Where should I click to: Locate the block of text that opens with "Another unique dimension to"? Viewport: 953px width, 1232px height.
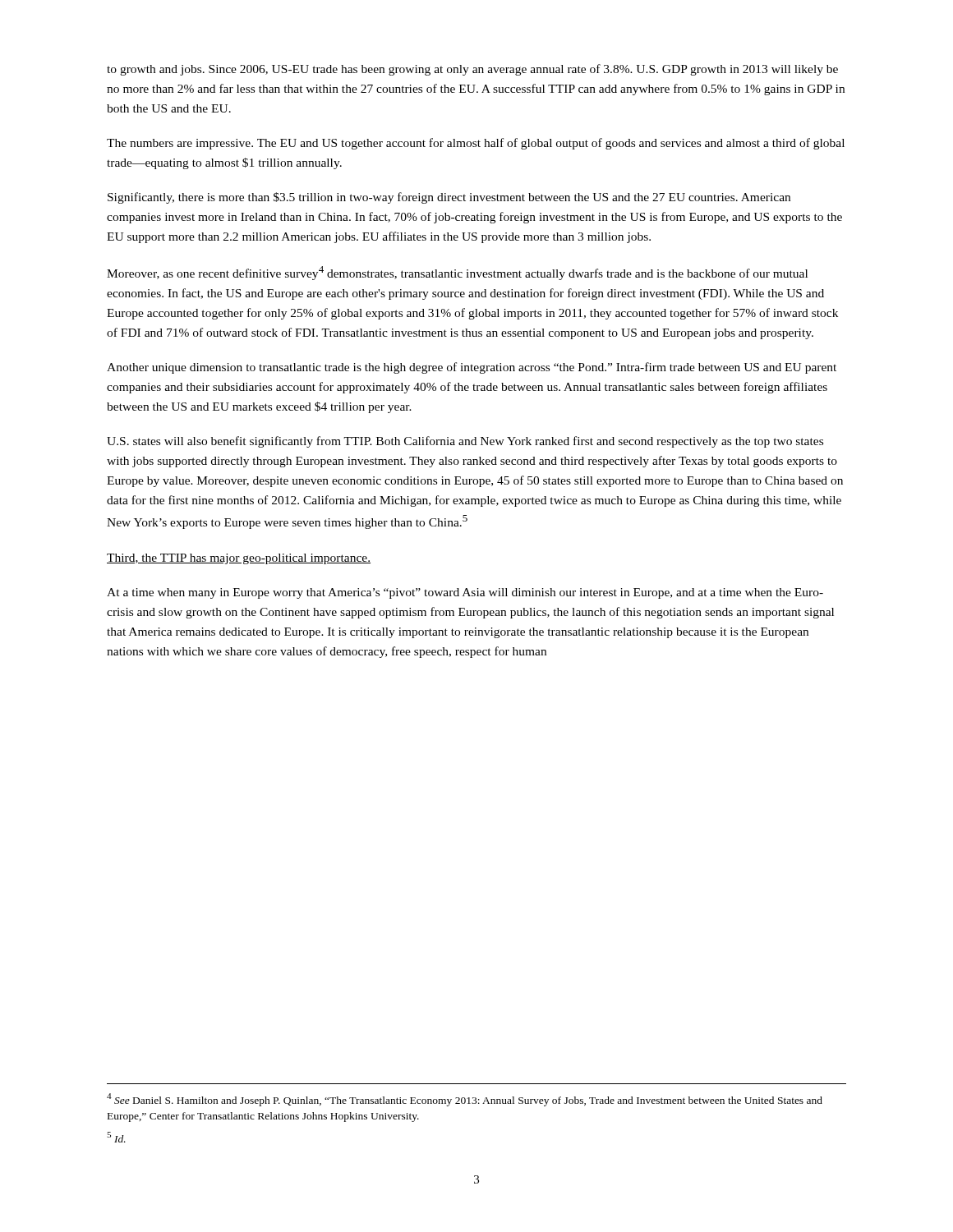(x=472, y=387)
